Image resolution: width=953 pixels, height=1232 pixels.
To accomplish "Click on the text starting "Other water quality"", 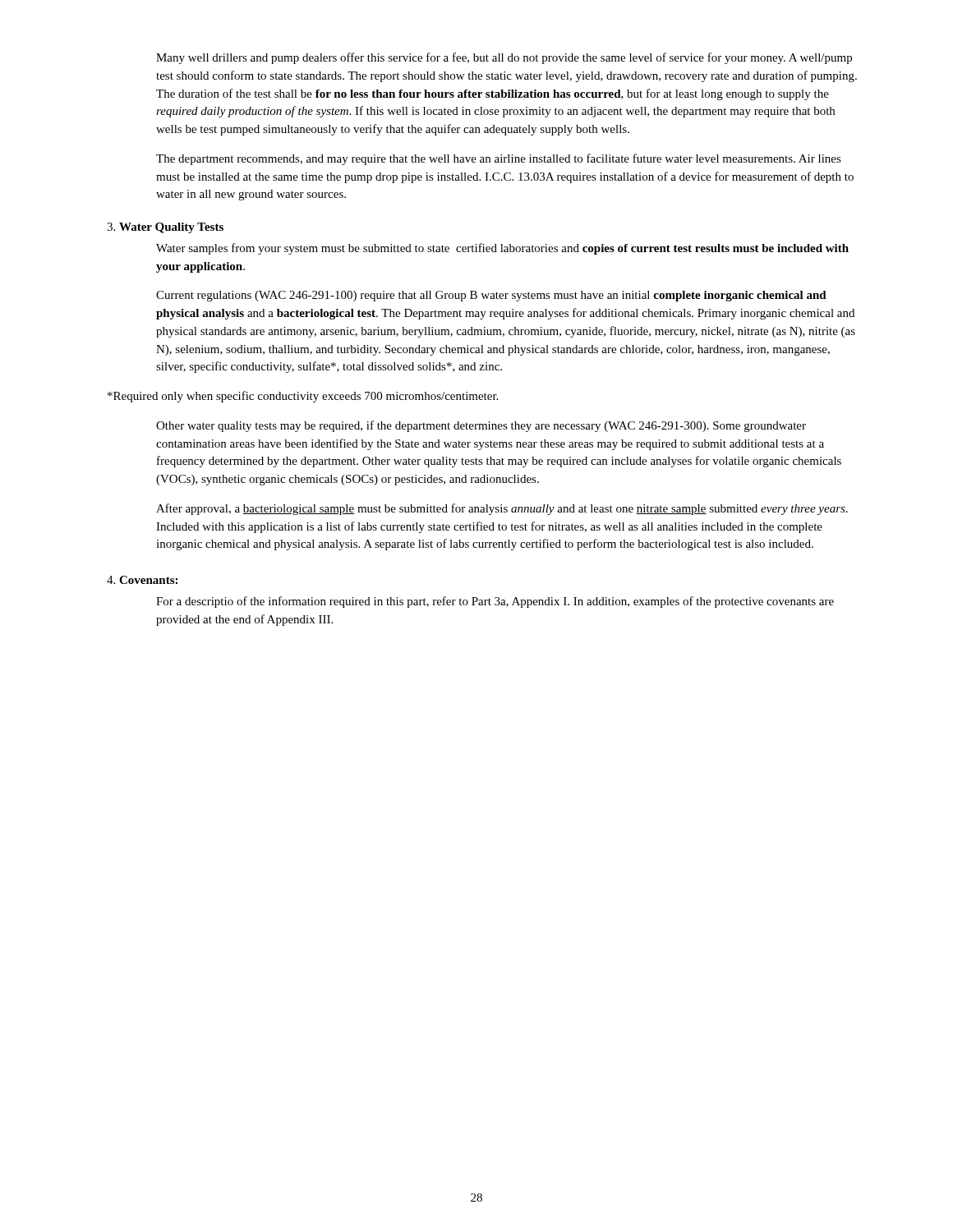I will click(x=499, y=452).
